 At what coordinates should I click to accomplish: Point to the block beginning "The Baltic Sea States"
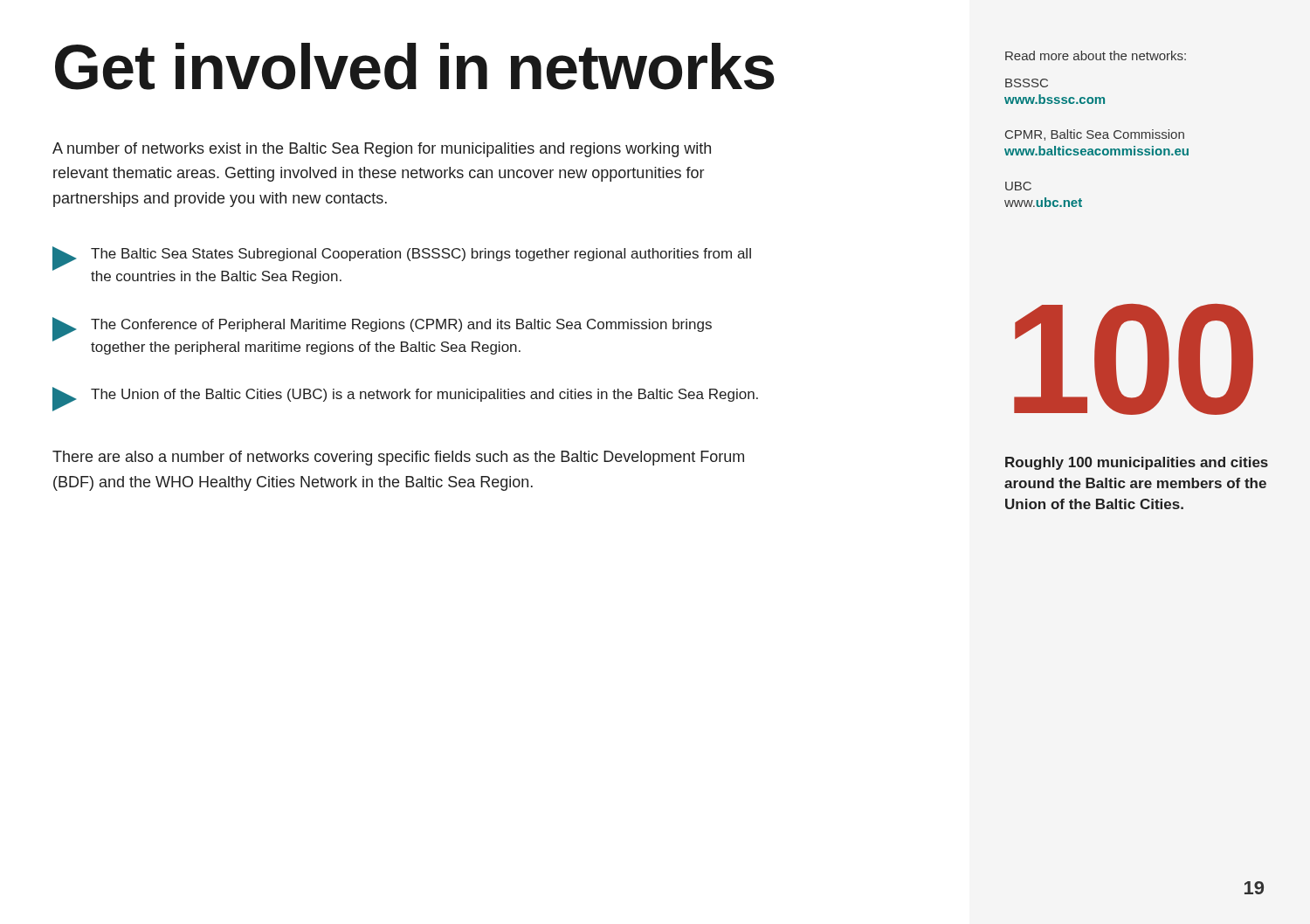point(410,266)
